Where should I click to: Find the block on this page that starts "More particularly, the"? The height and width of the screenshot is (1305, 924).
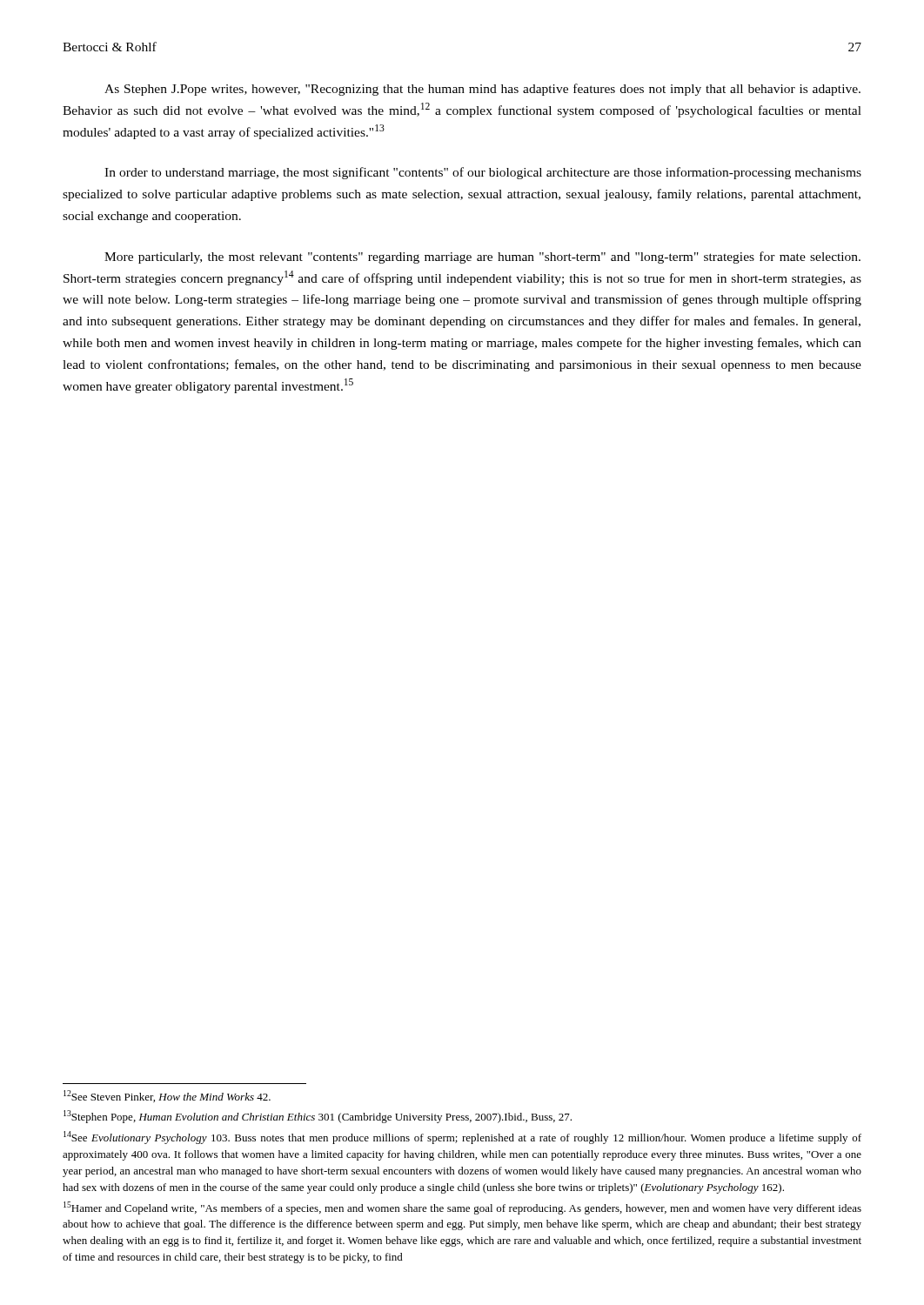click(x=462, y=321)
